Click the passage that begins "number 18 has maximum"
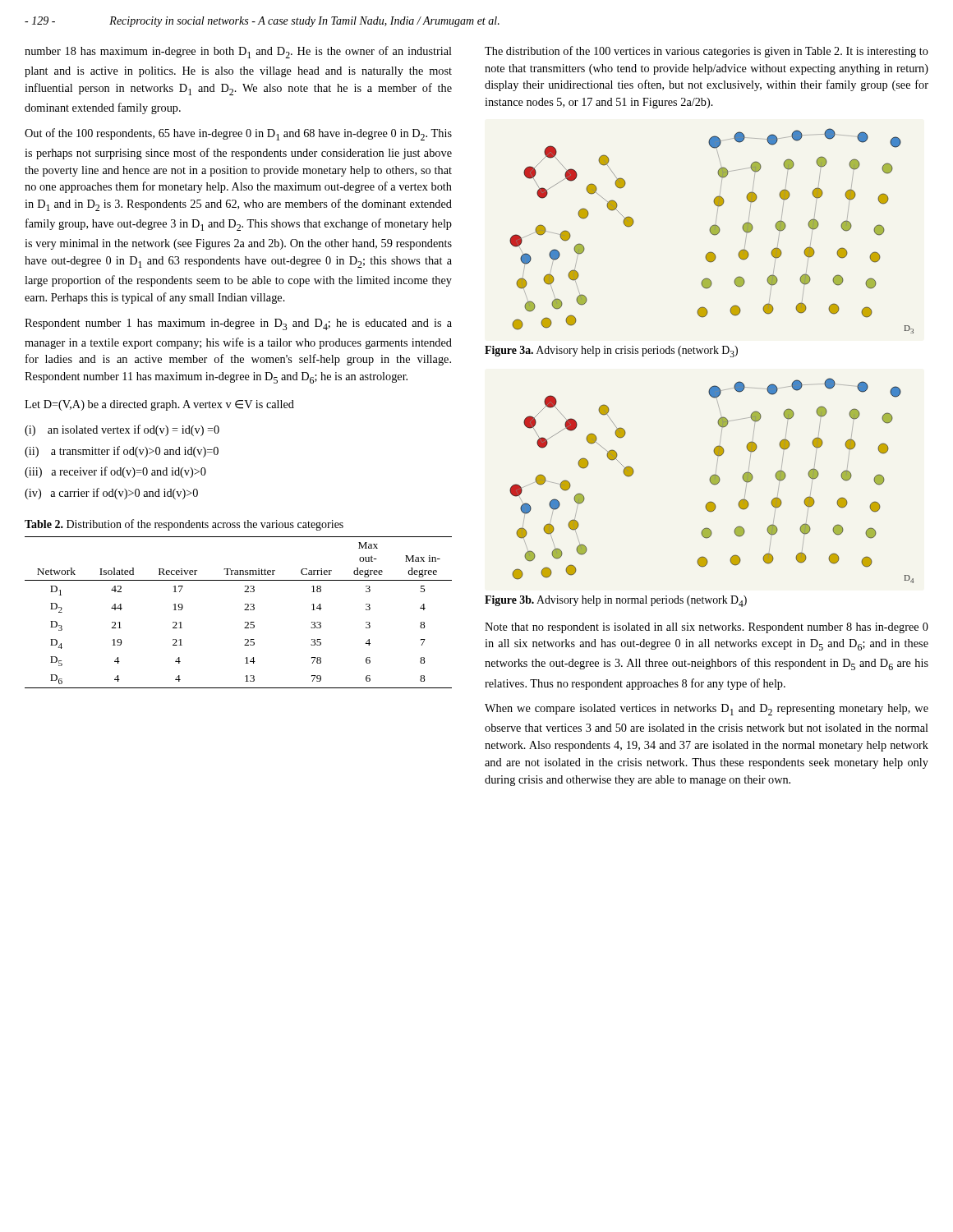The image size is (953, 1232). click(238, 80)
